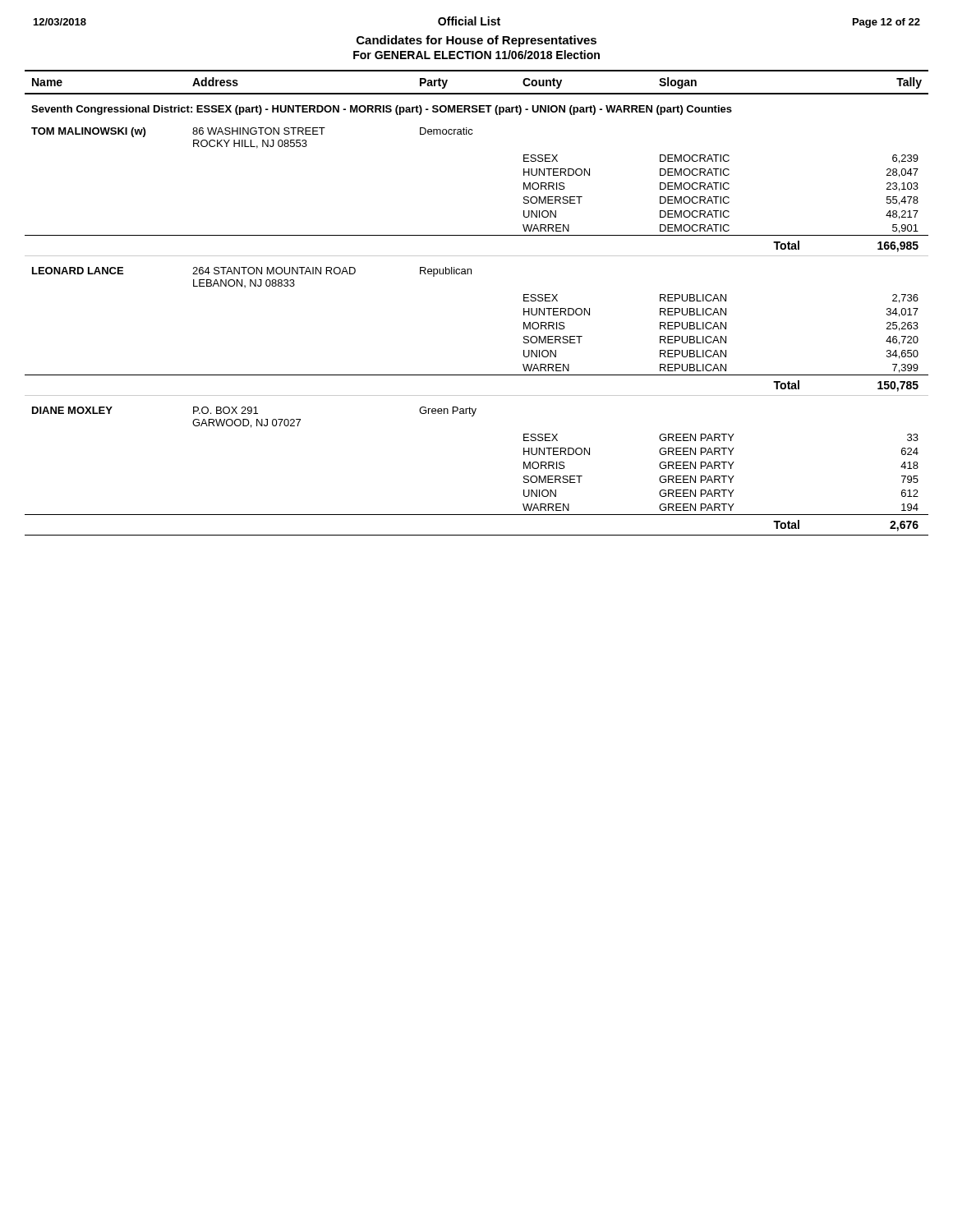The width and height of the screenshot is (953, 1232).
Task: Point to "Candidates for House of Representatives"
Action: click(476, 40)
